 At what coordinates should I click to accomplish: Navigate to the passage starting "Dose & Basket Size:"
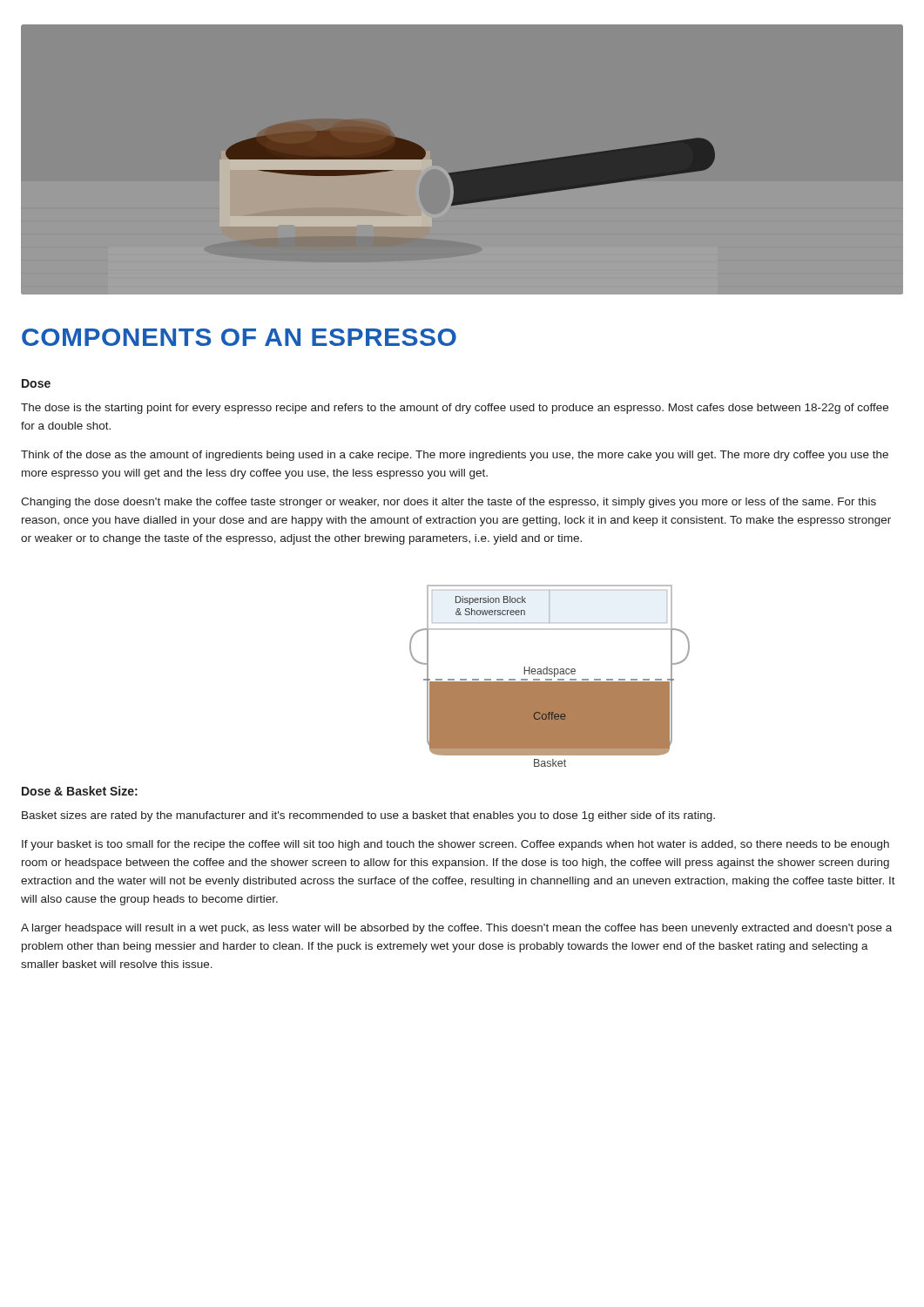click(80, 792)
